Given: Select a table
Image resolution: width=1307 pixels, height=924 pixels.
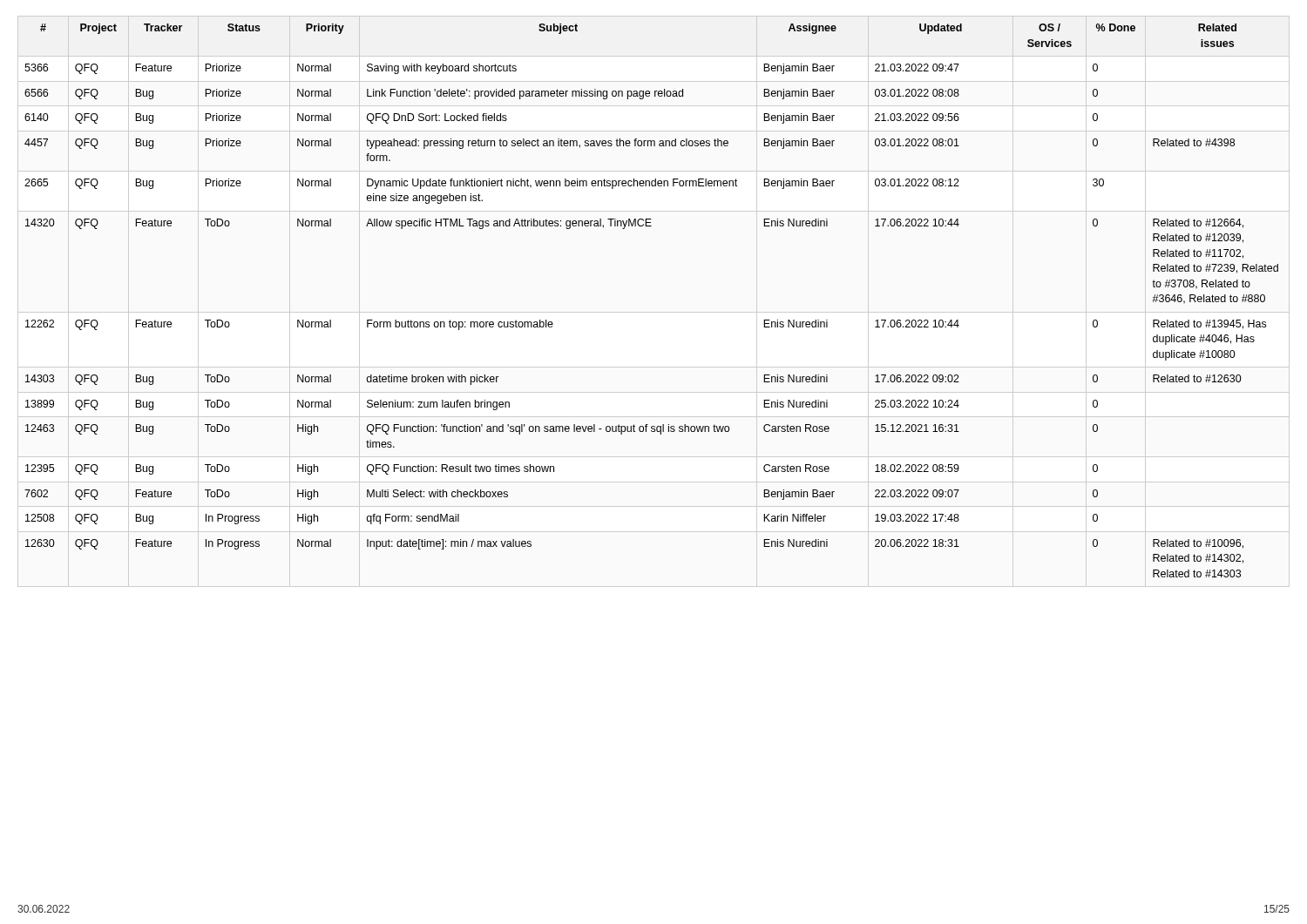Looking at the screenshot, I should 654,301.
